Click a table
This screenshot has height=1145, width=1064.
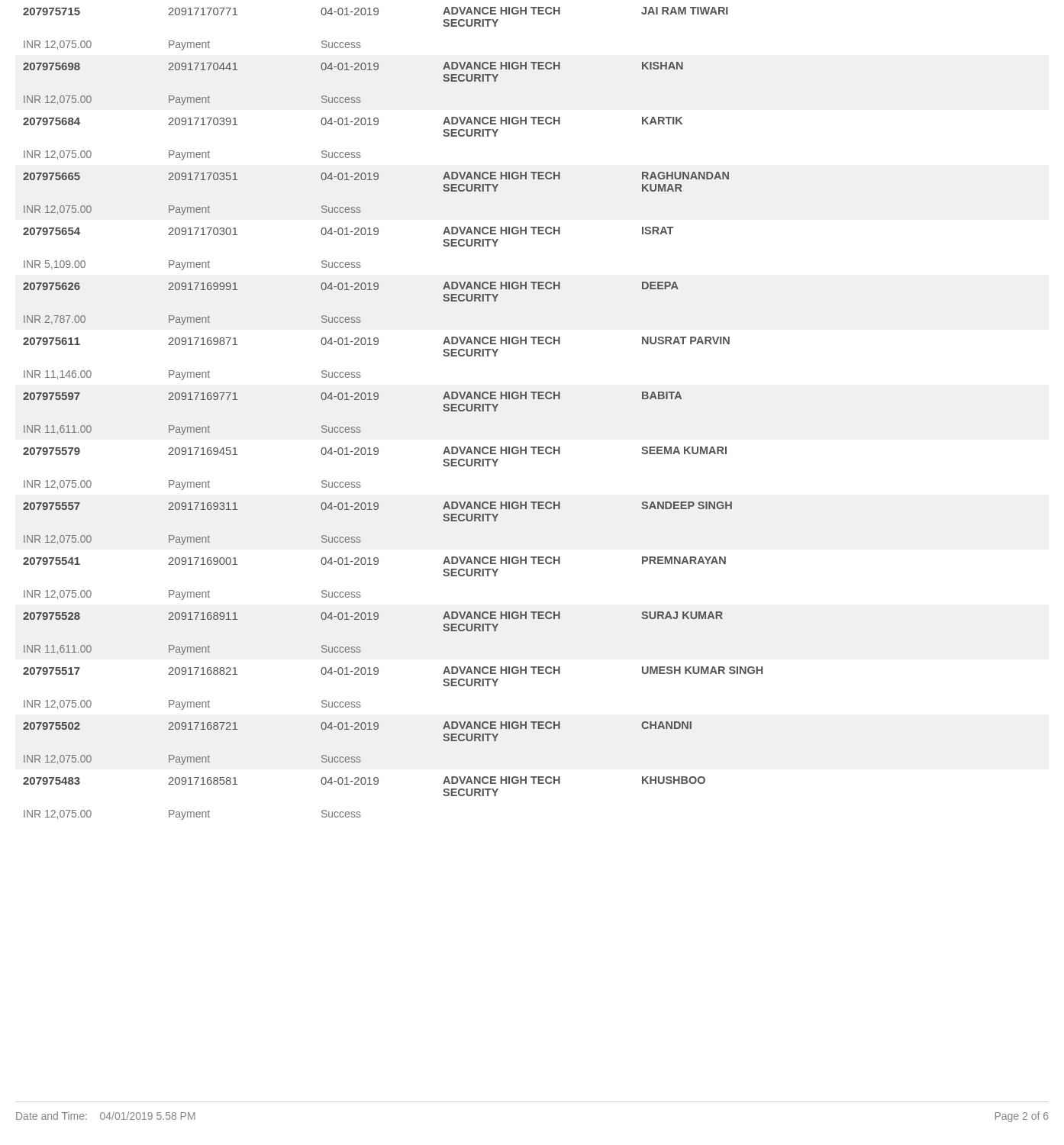pyautogui.click(x=532, y=412)
